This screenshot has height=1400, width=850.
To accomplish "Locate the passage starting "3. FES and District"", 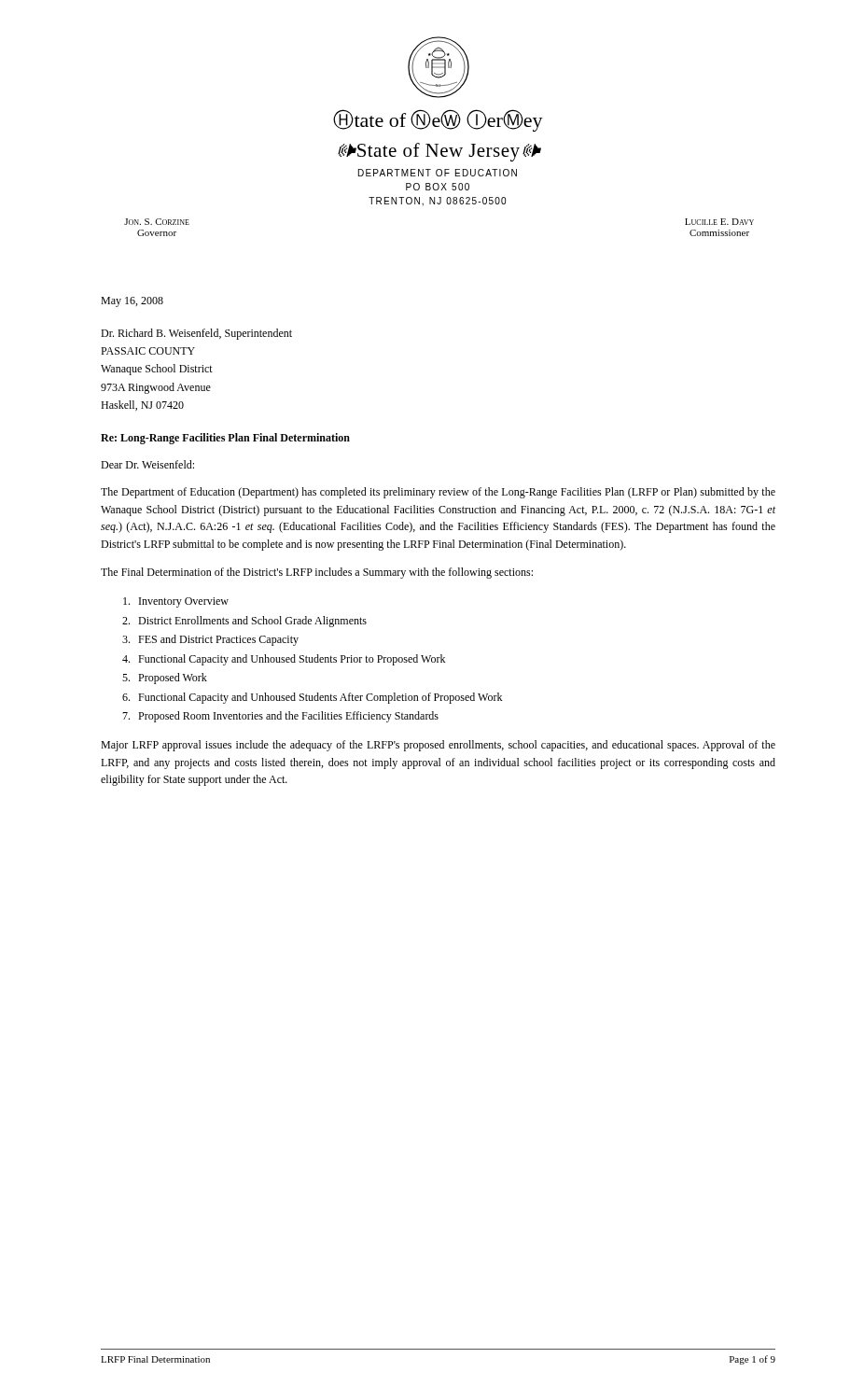I will [x=200, y=640].
